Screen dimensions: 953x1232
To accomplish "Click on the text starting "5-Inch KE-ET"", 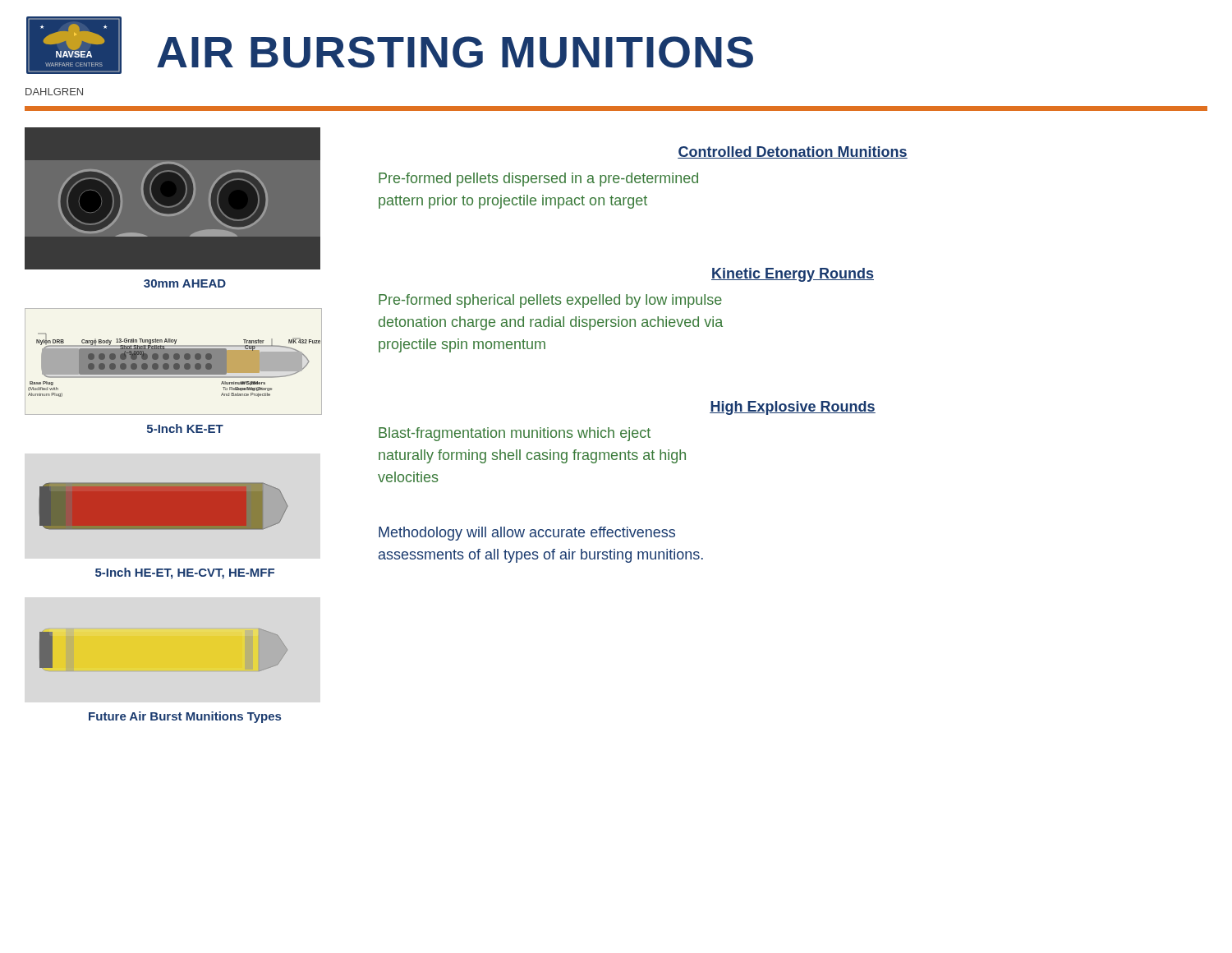I will click(185, 428).
